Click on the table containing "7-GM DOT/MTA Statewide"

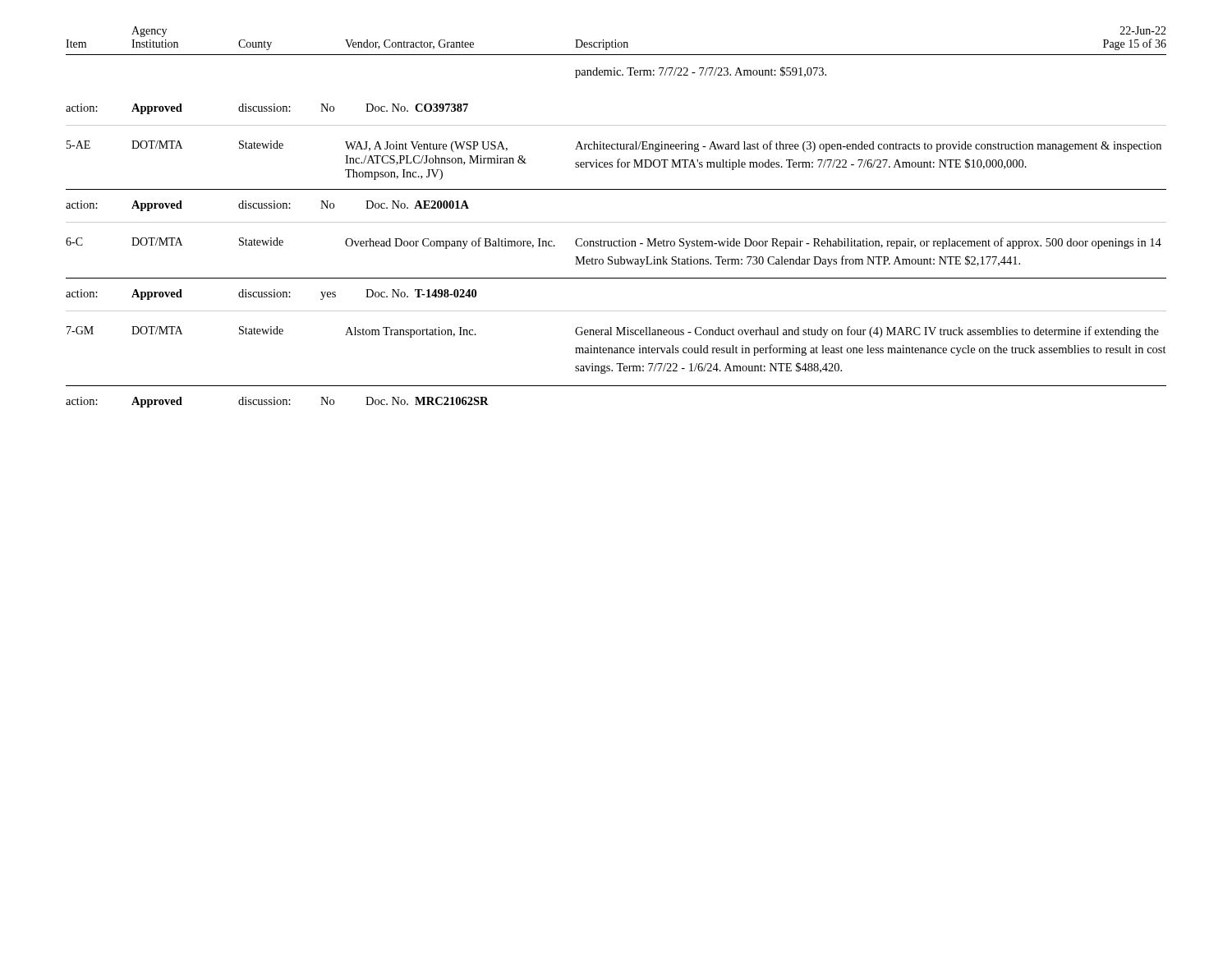pyautogui.click(x=616, y=349)
